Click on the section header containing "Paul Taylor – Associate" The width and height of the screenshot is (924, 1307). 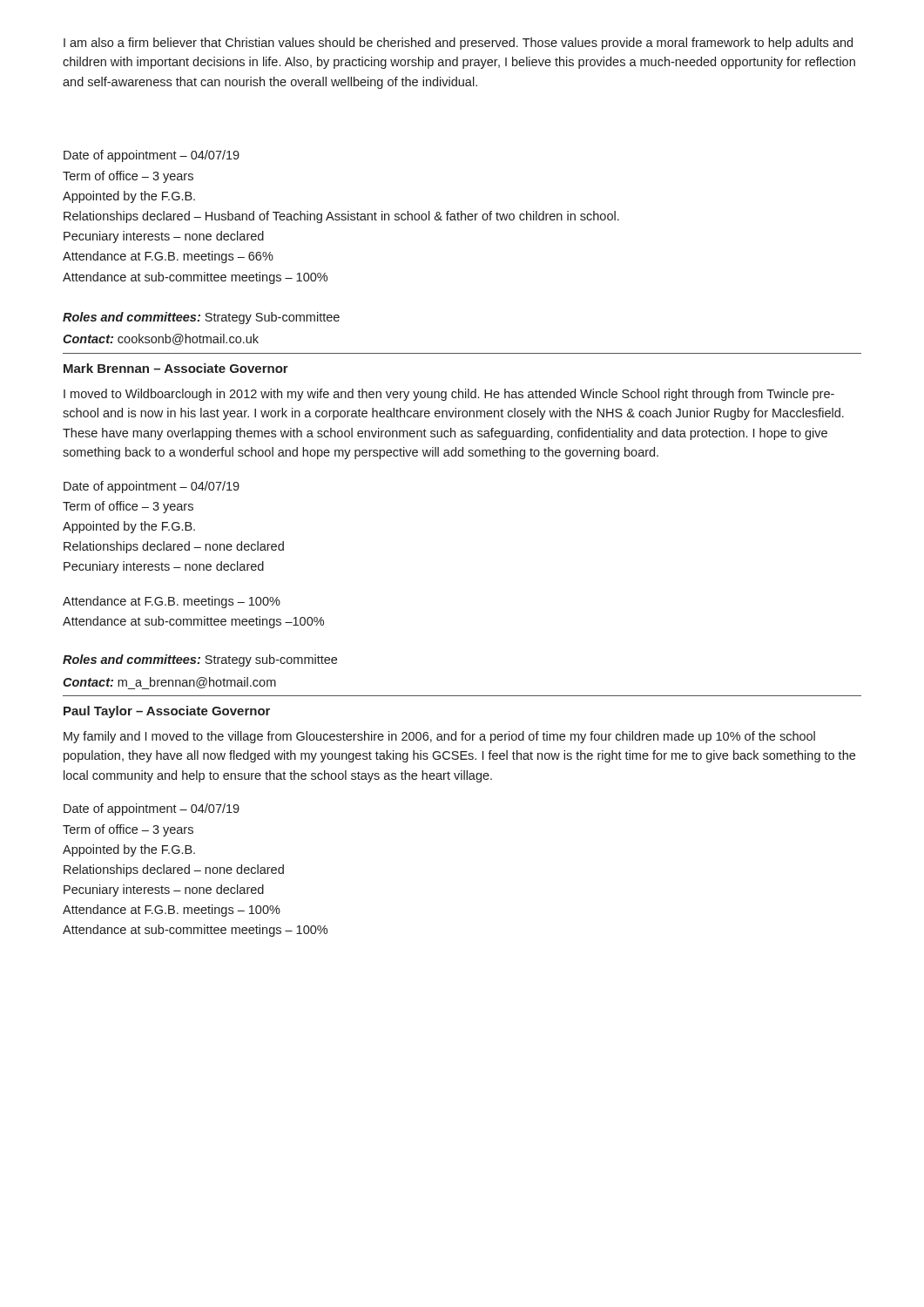coord(167,712)
